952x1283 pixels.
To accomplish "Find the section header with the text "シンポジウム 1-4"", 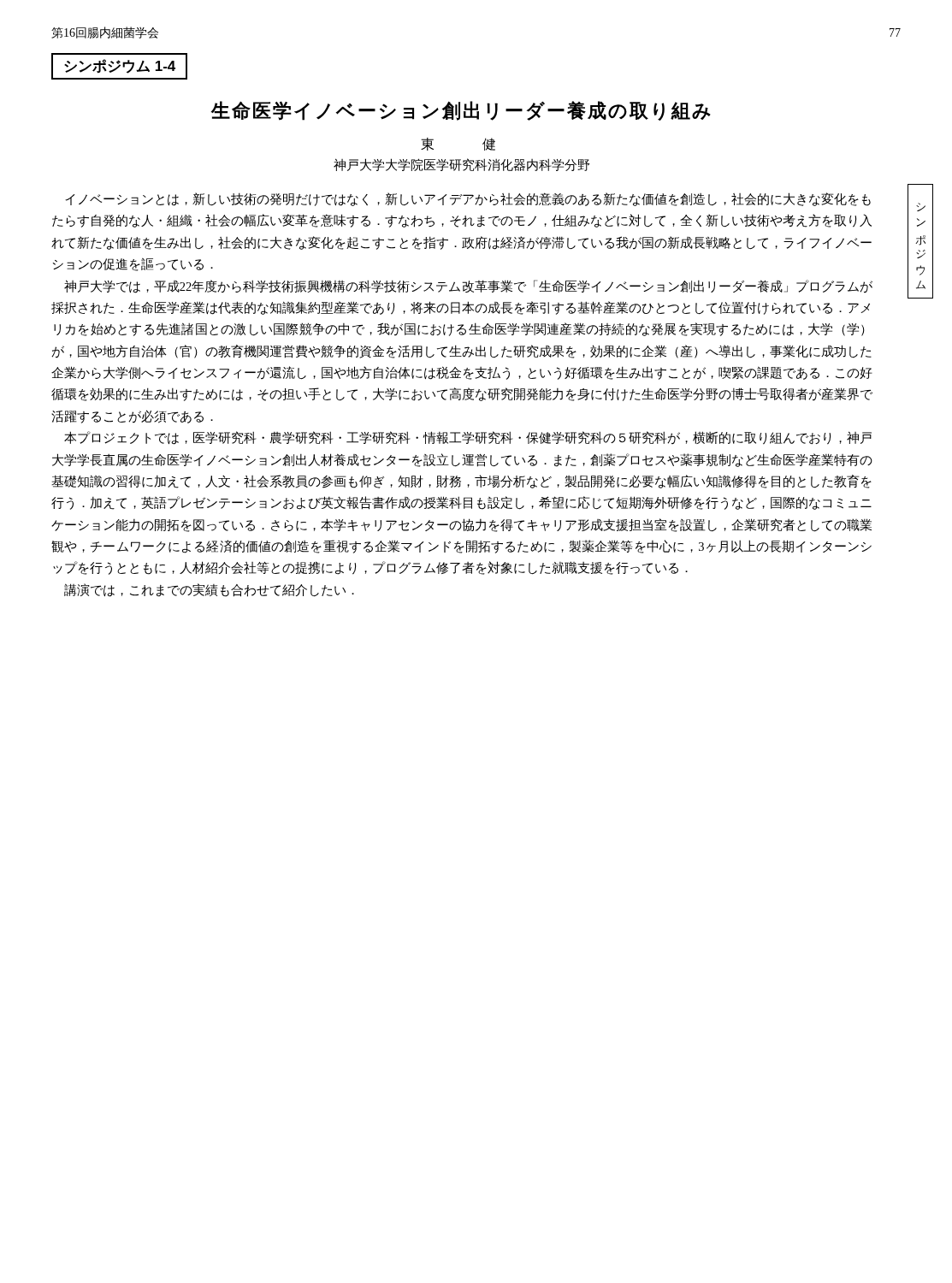I will click(x=119, y=66).
